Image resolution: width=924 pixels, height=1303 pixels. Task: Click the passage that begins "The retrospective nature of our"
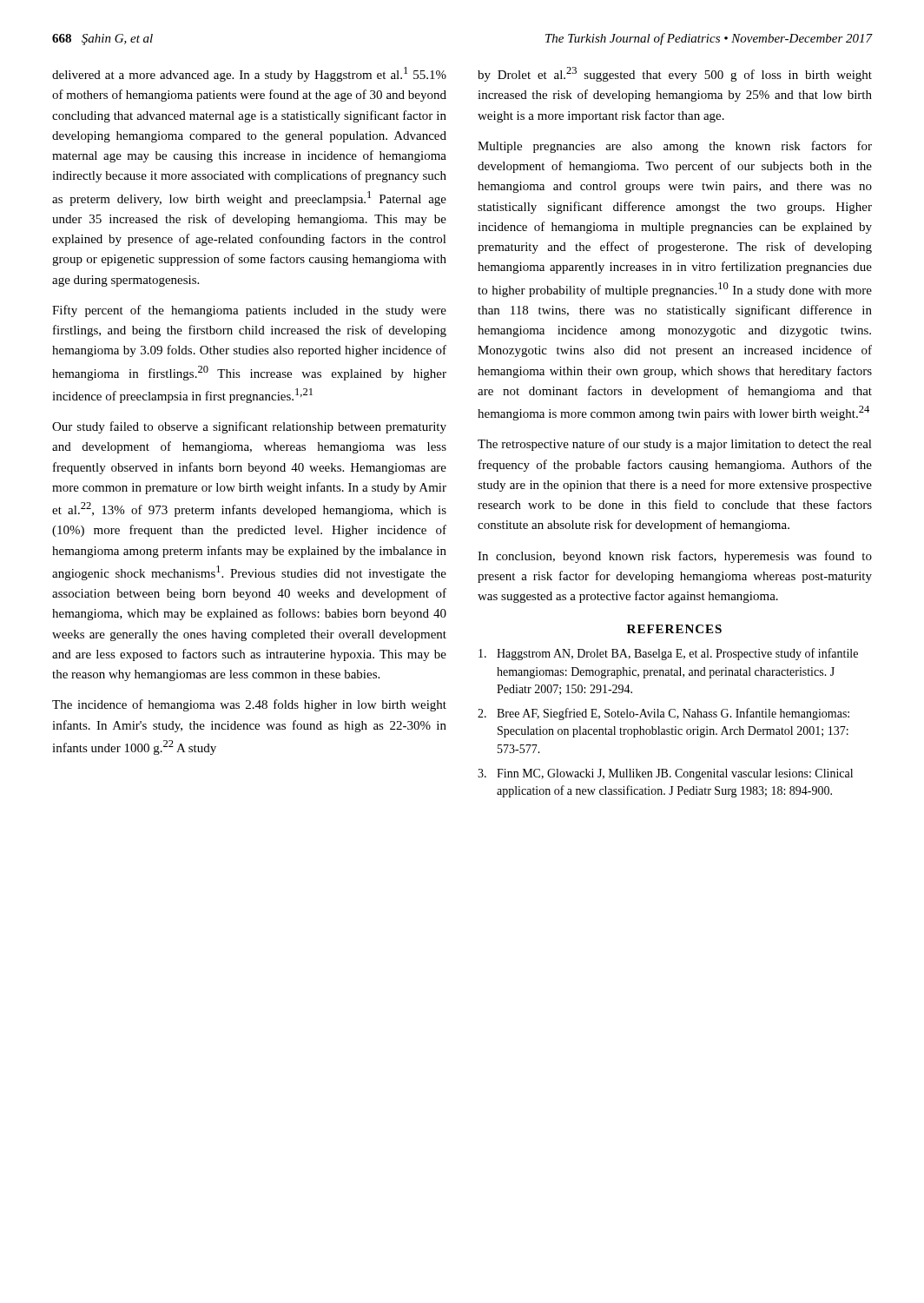click(x=675, y=485)
